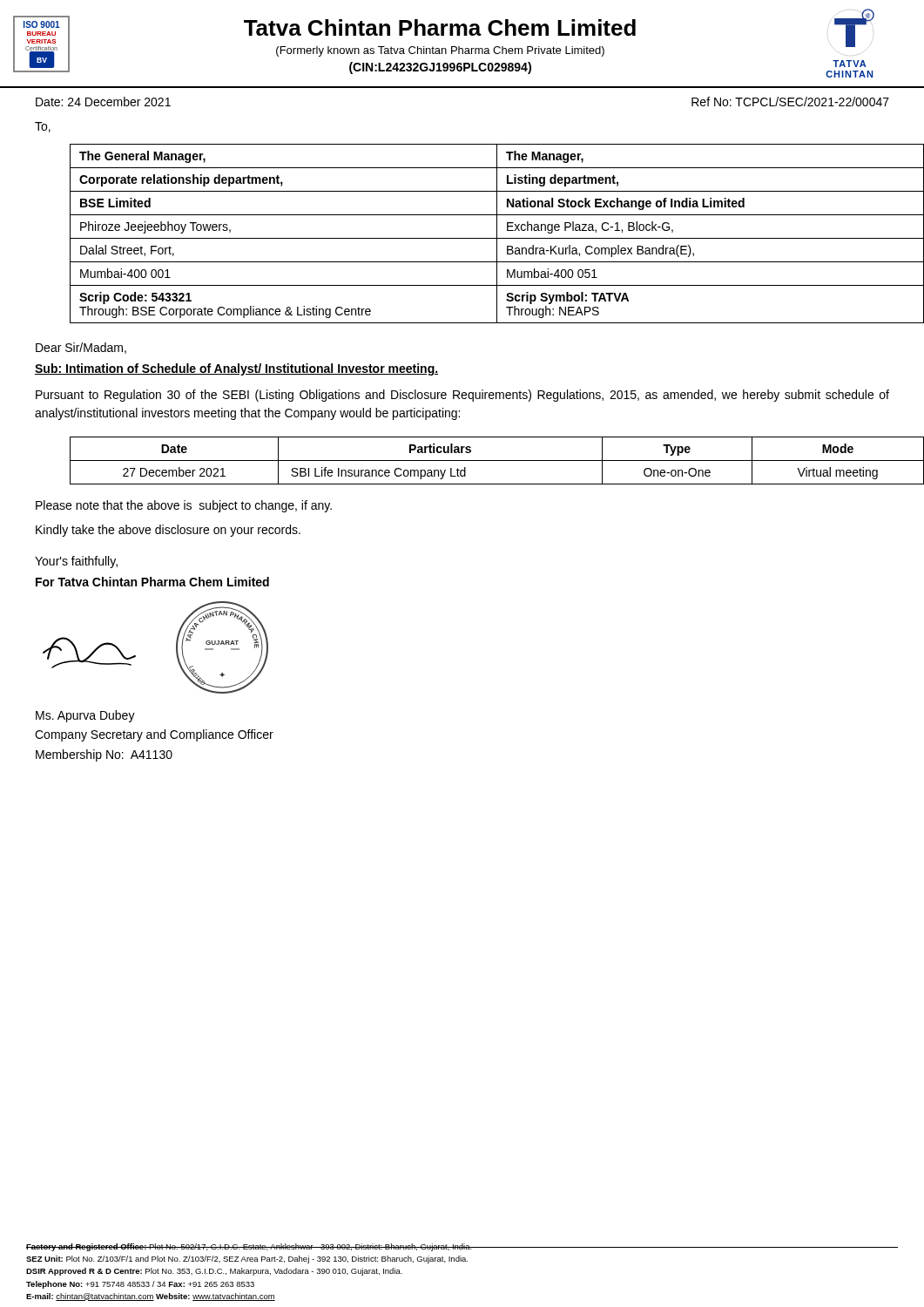Click on the text block containing "Ms. Apurva Dubey Company Secretary and"
The height and width of the screenshot is (1307, 924).
click(154, 735)
